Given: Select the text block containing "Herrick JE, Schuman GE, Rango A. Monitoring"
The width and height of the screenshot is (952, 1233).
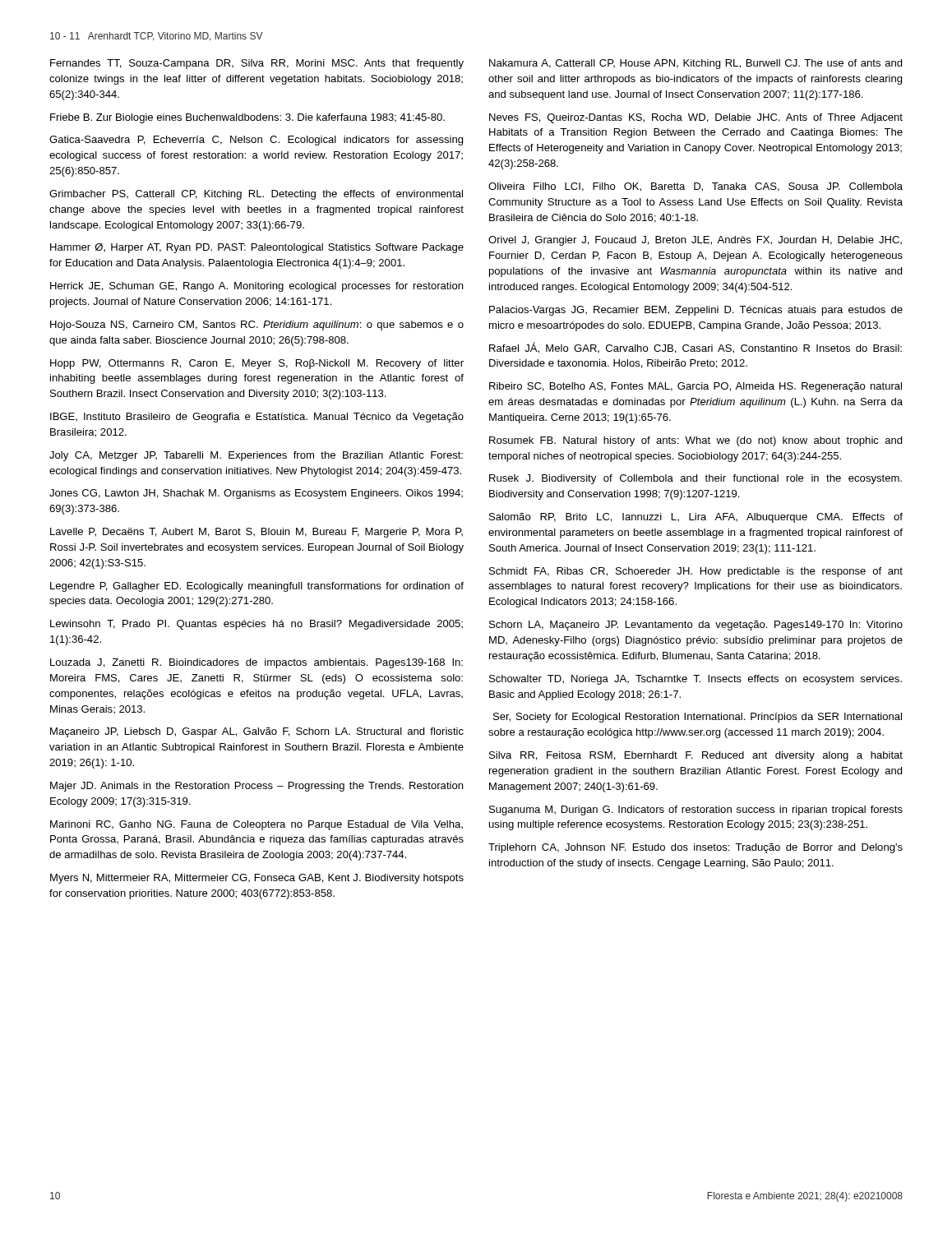Looking at the screenshot, I should pyautogui.click(x=256, y=294).
